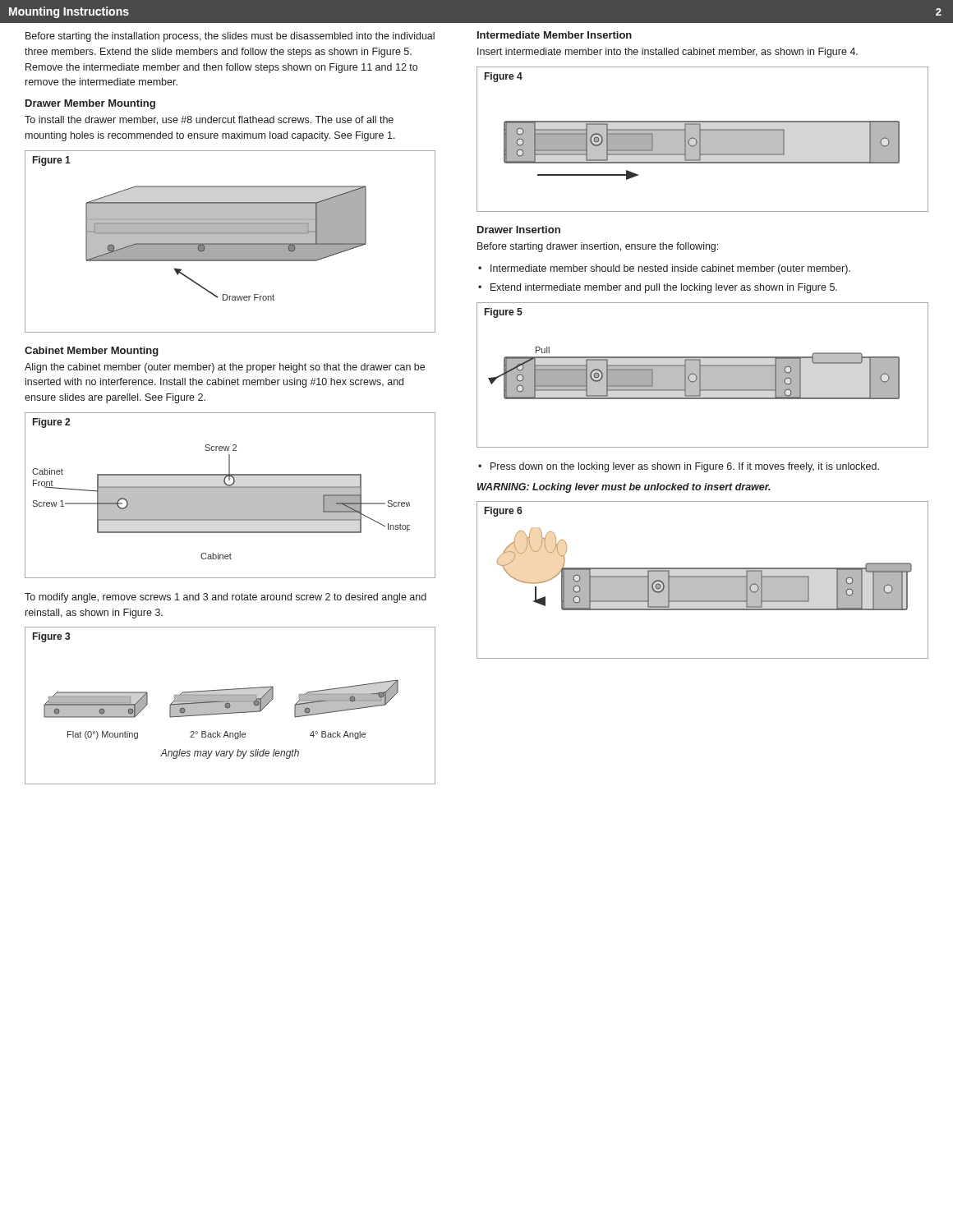Find the text block that says "WARNING: Locking lever must be unlocked to insert"

(624, 487)
